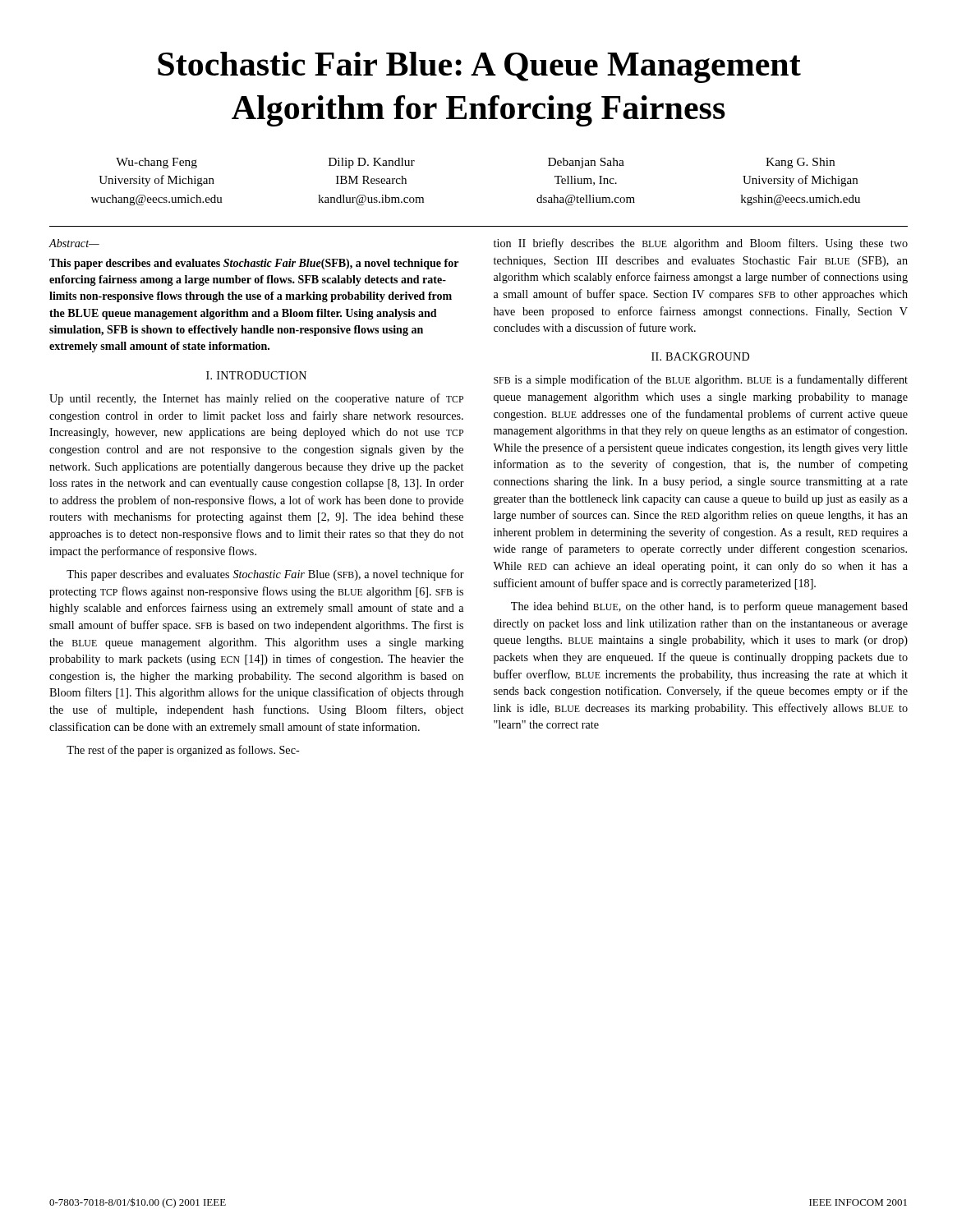Image resolution: width=957 pixels, height=1232 pixels.
Task: Click on the text block with the text "Up until recently, the Internet has"
Action: [256, 574]
